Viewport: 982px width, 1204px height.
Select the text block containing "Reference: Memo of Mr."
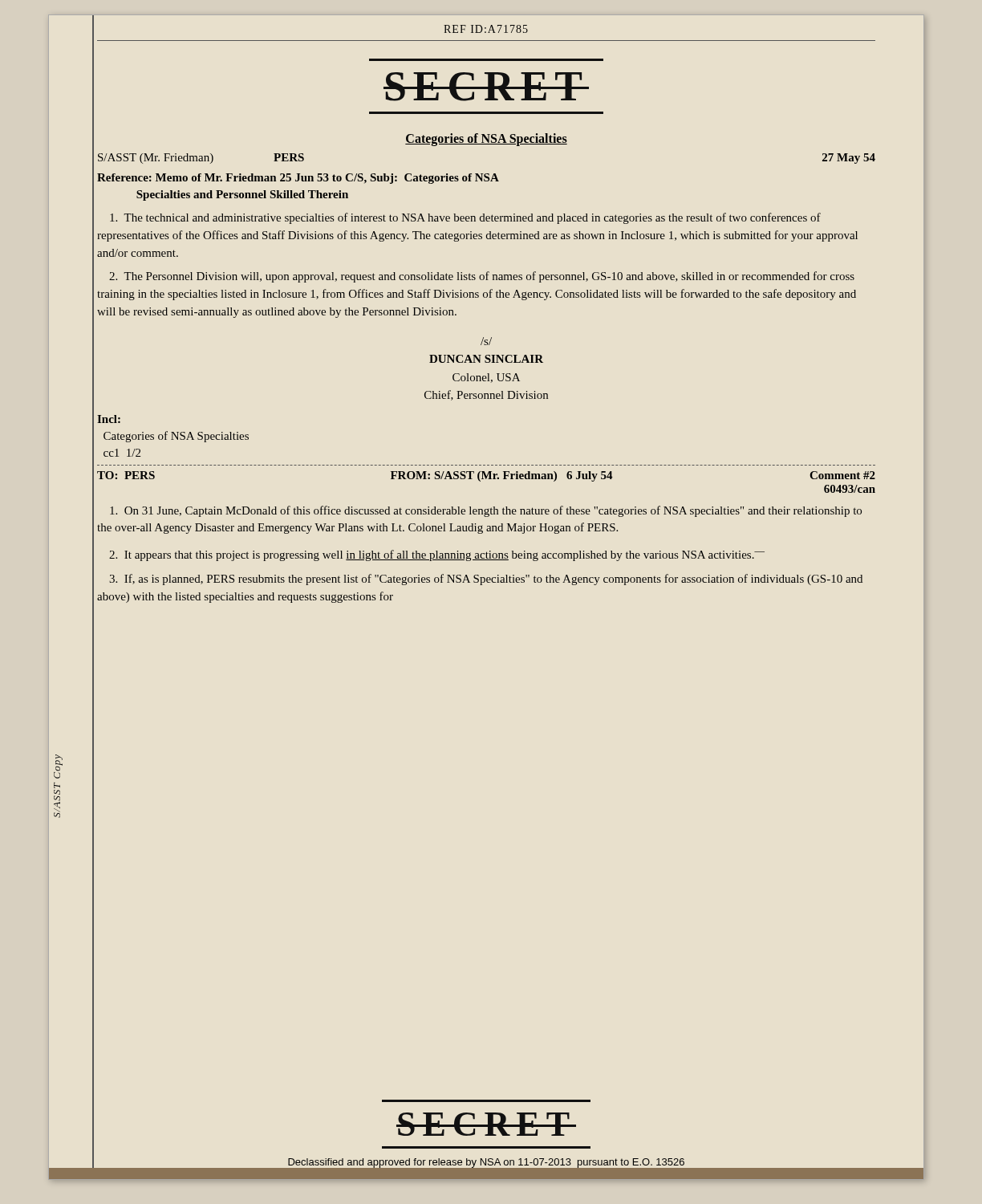[298, 186]
